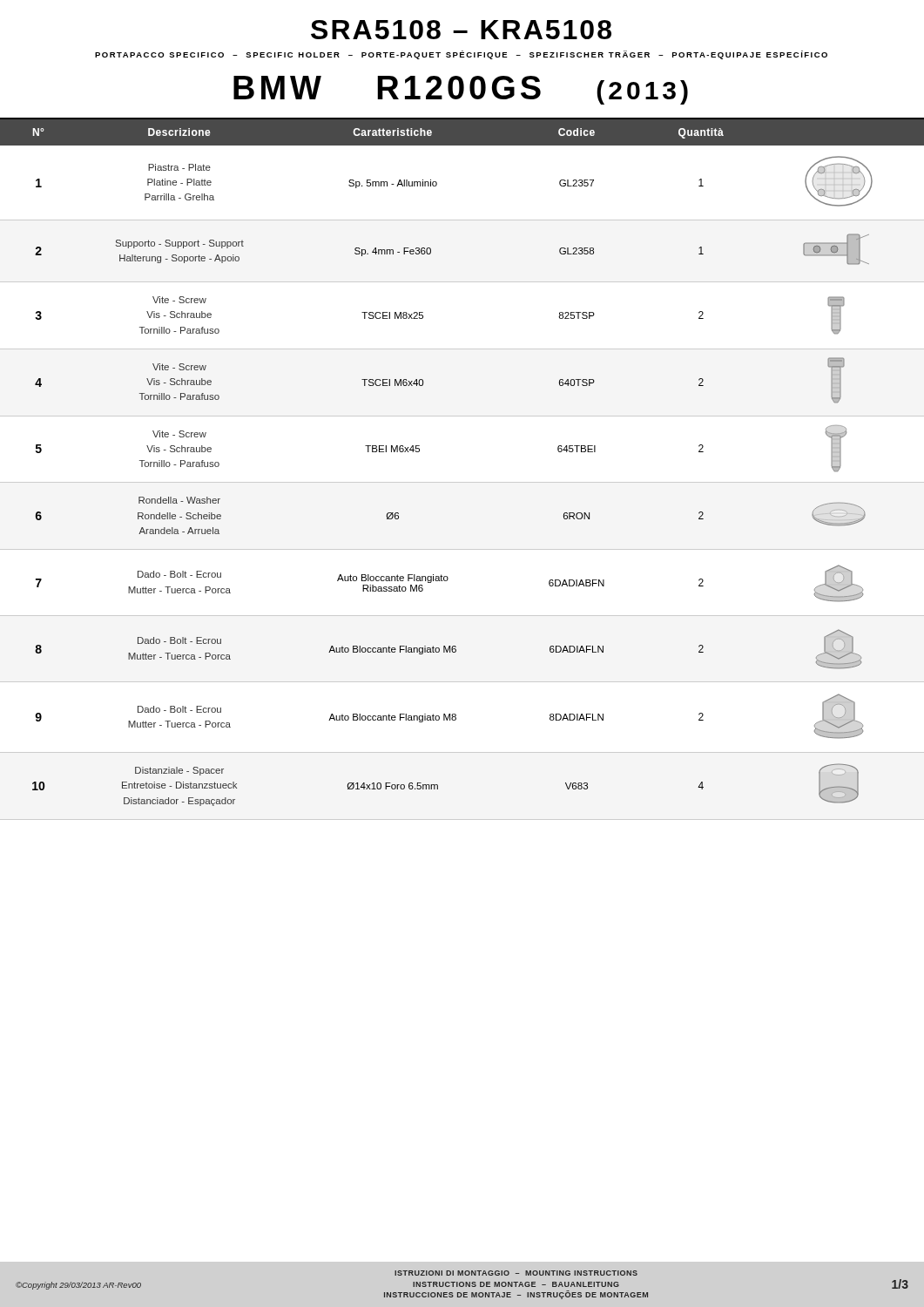The width and height of the screenshot is (924, 1307).
Task: Find the text starting "SRA5108 – KRA5108"
Action: [x=462, y=30]
